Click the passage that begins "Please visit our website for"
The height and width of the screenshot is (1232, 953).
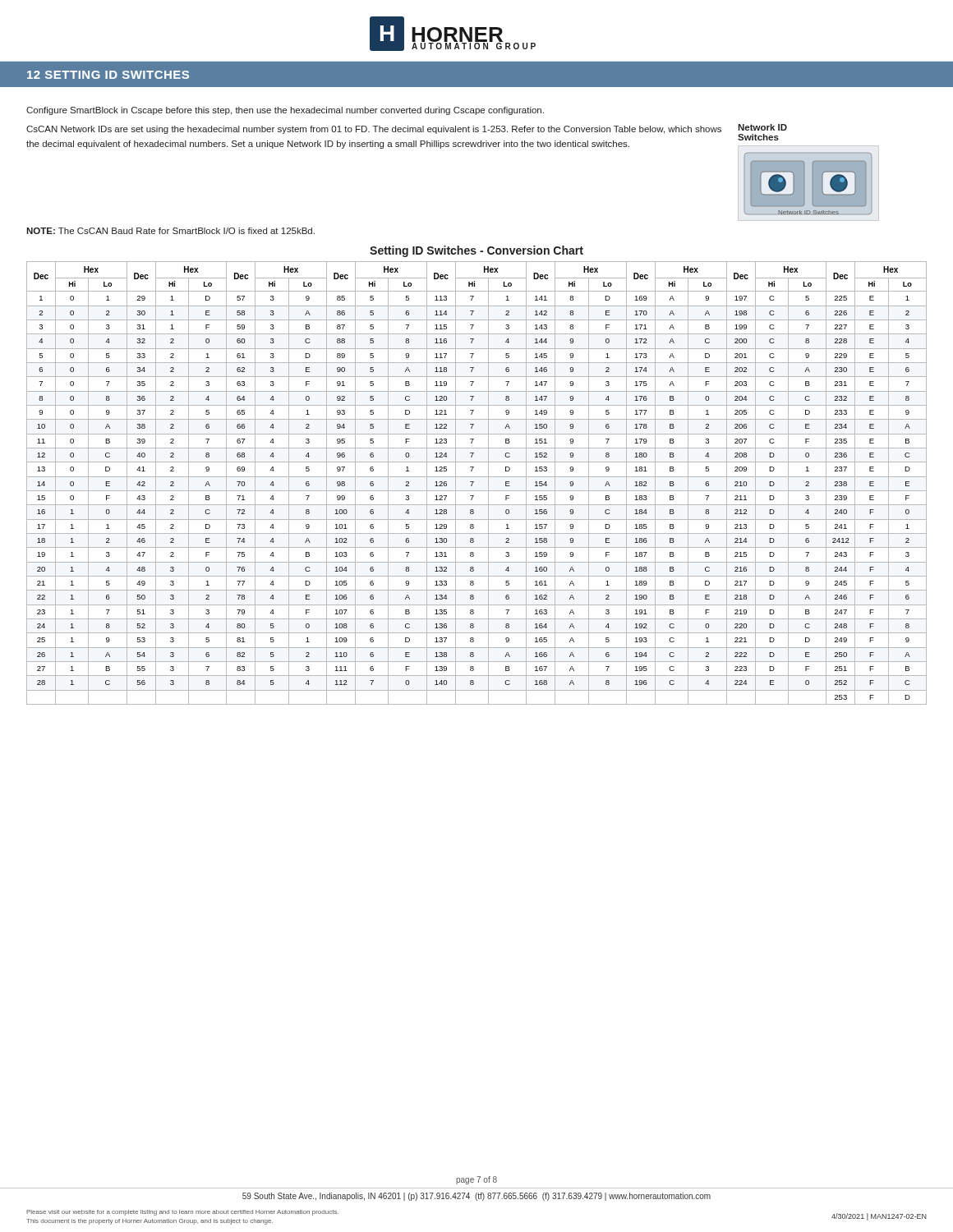[183, 1216]
